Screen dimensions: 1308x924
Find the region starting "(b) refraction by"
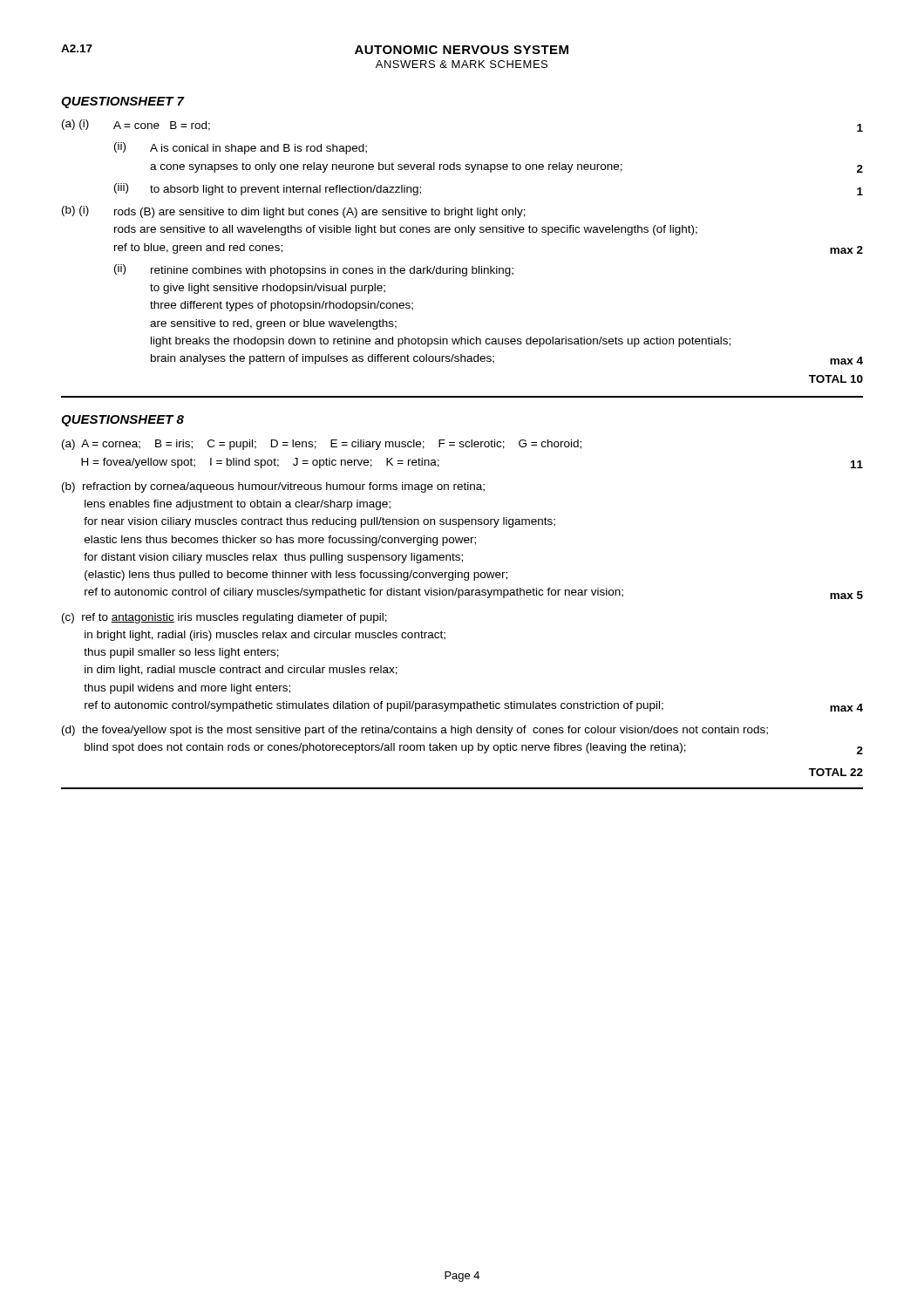point(462,539)
